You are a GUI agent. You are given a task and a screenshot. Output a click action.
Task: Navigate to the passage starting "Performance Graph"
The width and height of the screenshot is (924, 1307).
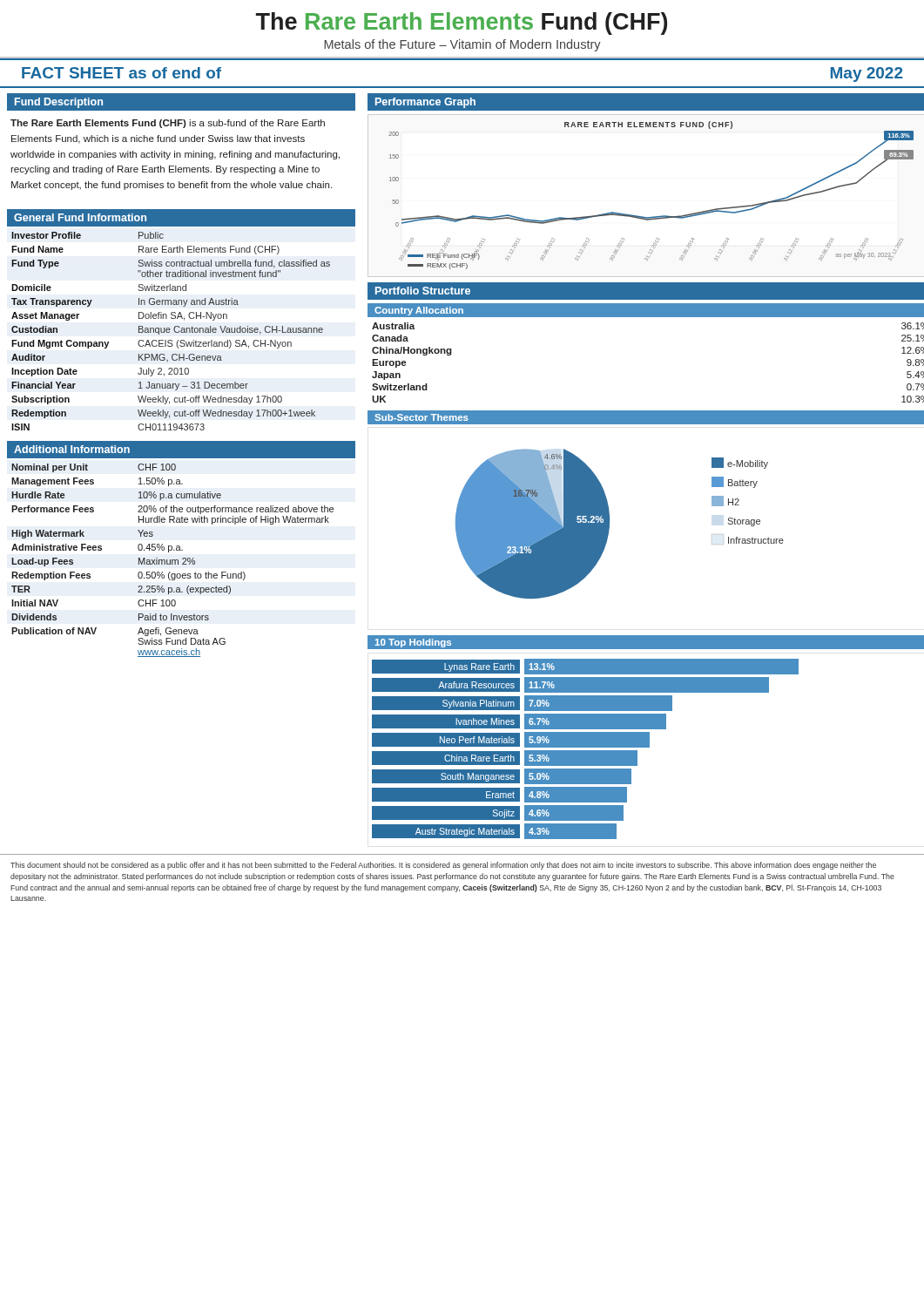pos(425,102)
